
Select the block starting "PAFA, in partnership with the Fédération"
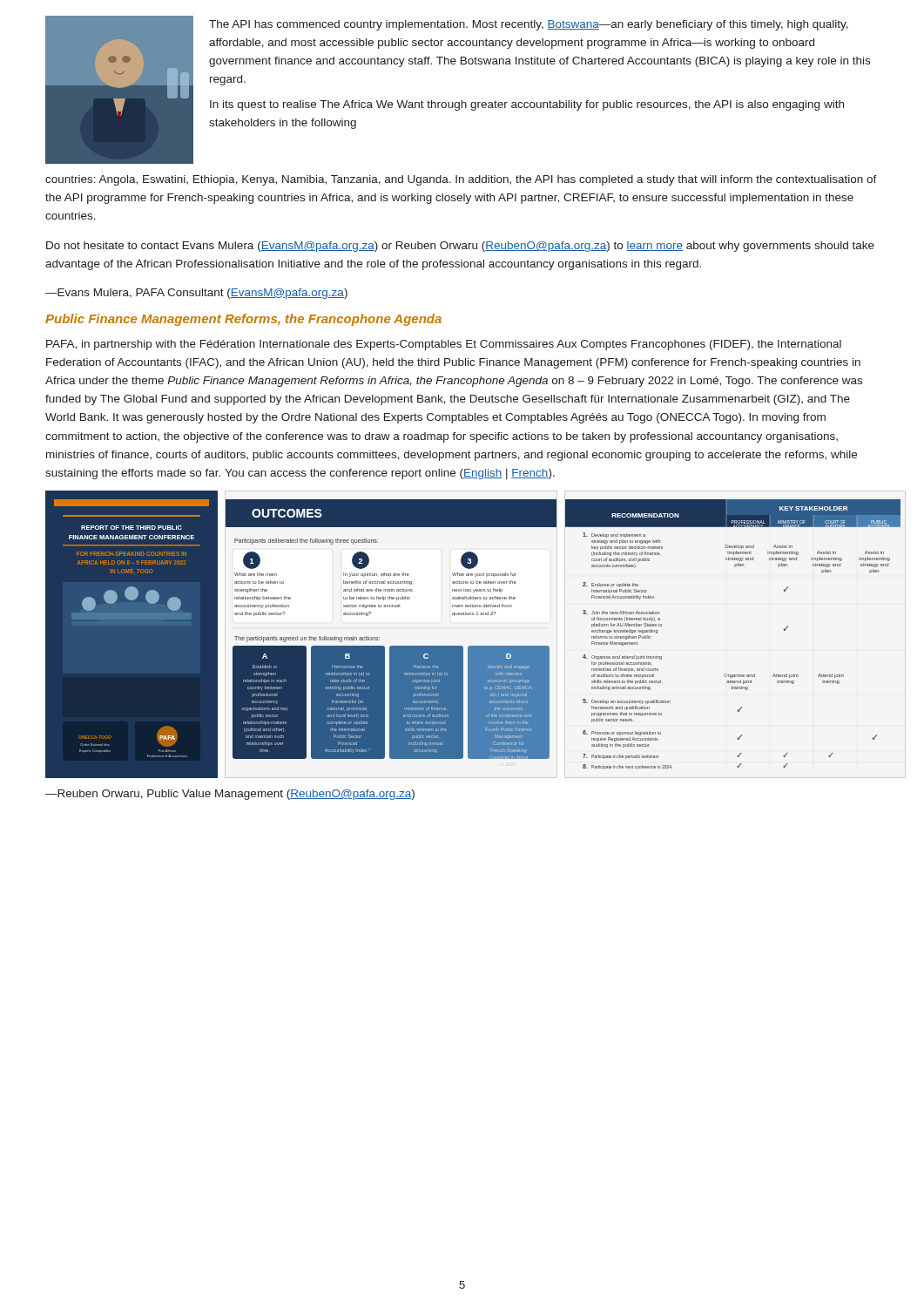pos(454,408)
